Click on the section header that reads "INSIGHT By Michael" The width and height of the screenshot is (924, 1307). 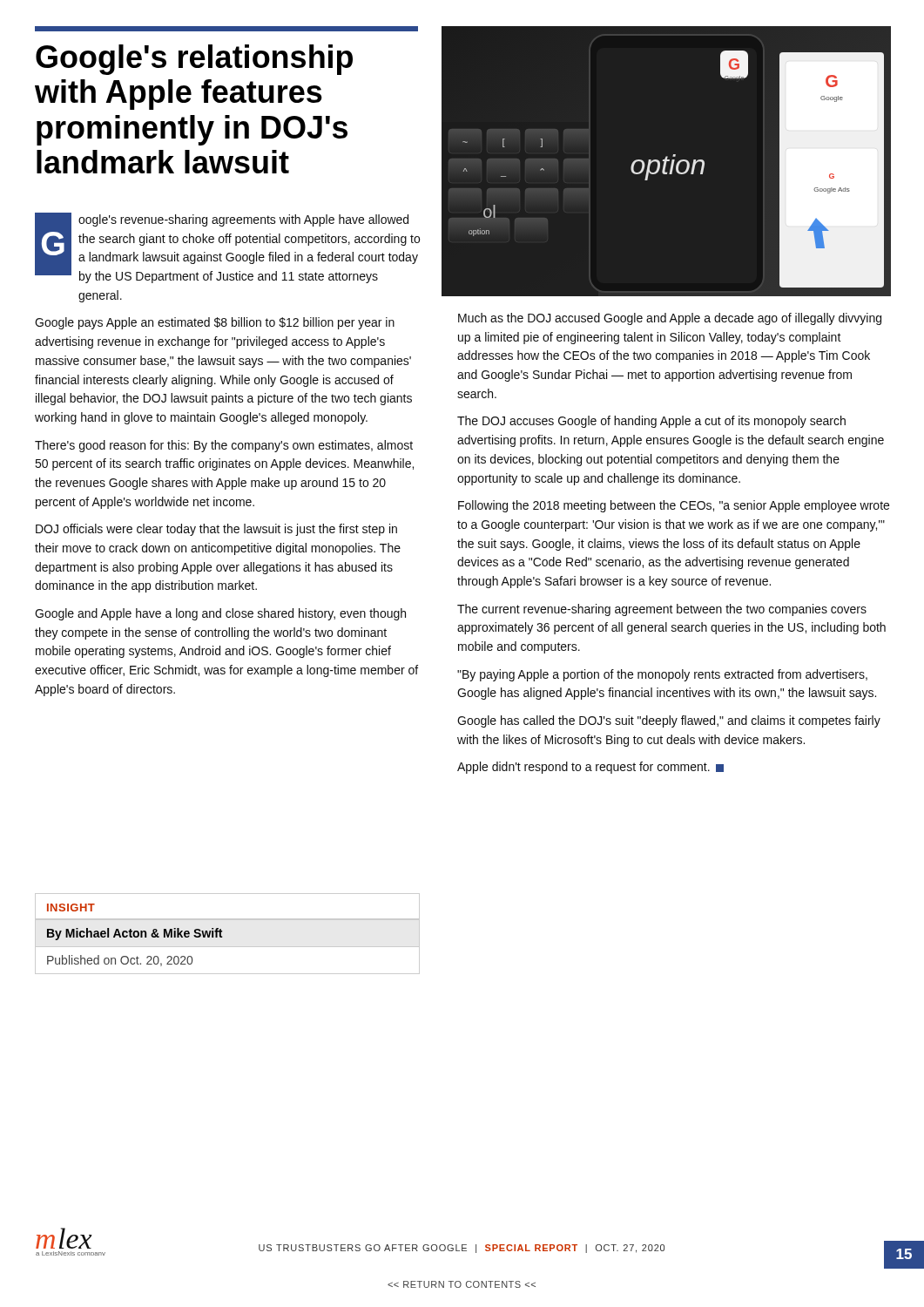tap(227, 934)
